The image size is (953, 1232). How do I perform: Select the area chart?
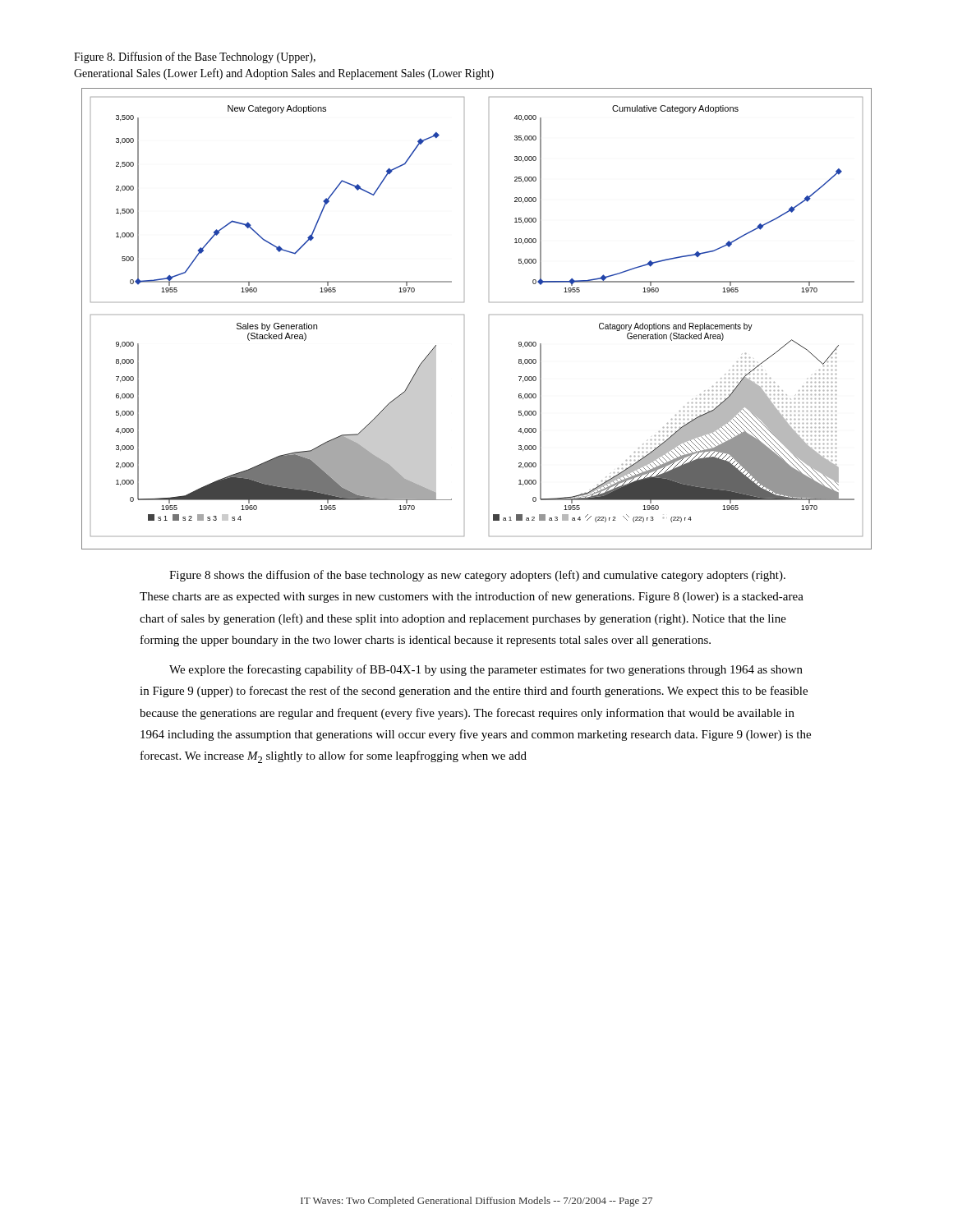pyautogui.click(x=476, y=319)
